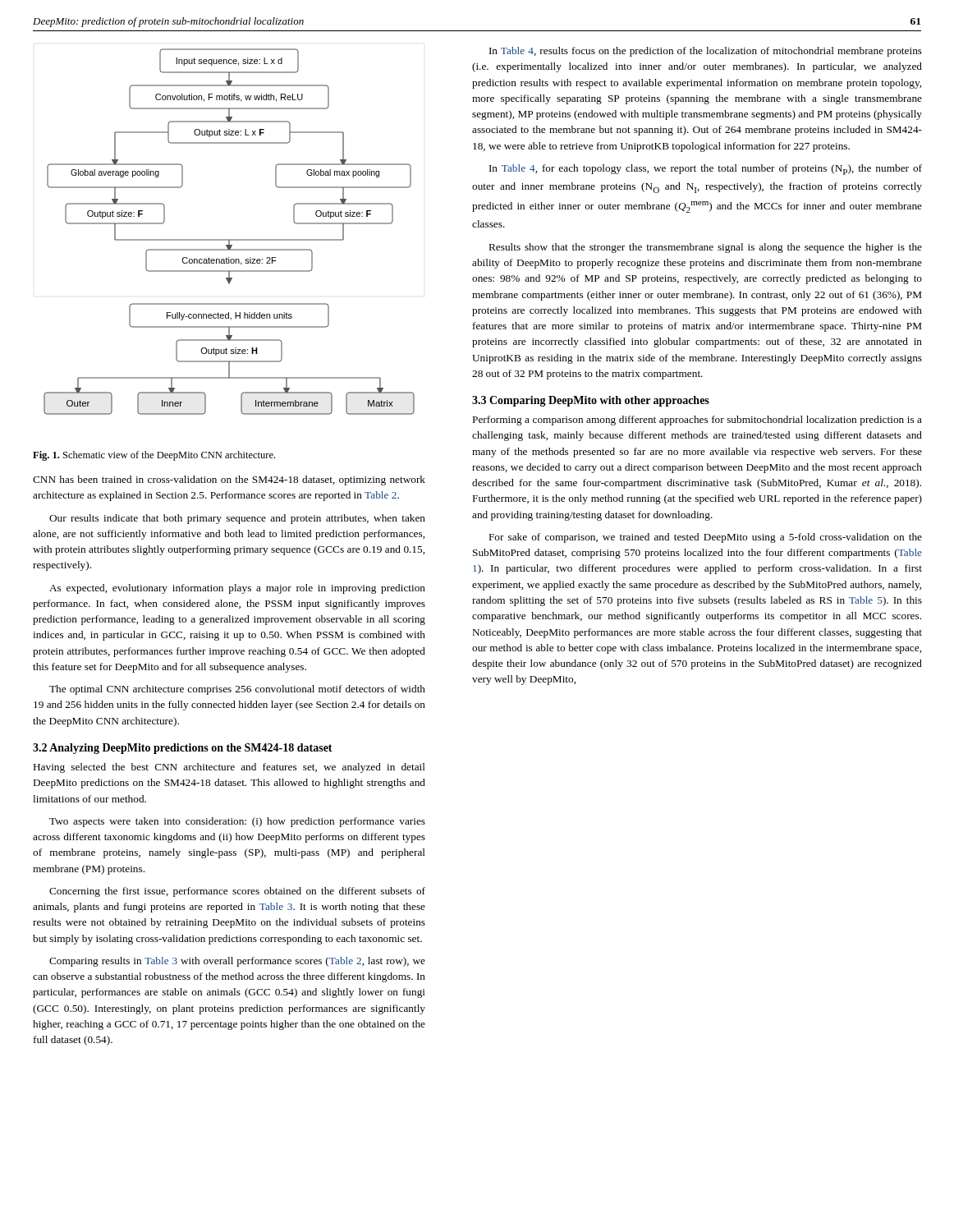The image size is (954, 1232).
Task: Click on the section header with the text "3.2 Analyzing DeepMito"
Action: click(x=182, y=748)
